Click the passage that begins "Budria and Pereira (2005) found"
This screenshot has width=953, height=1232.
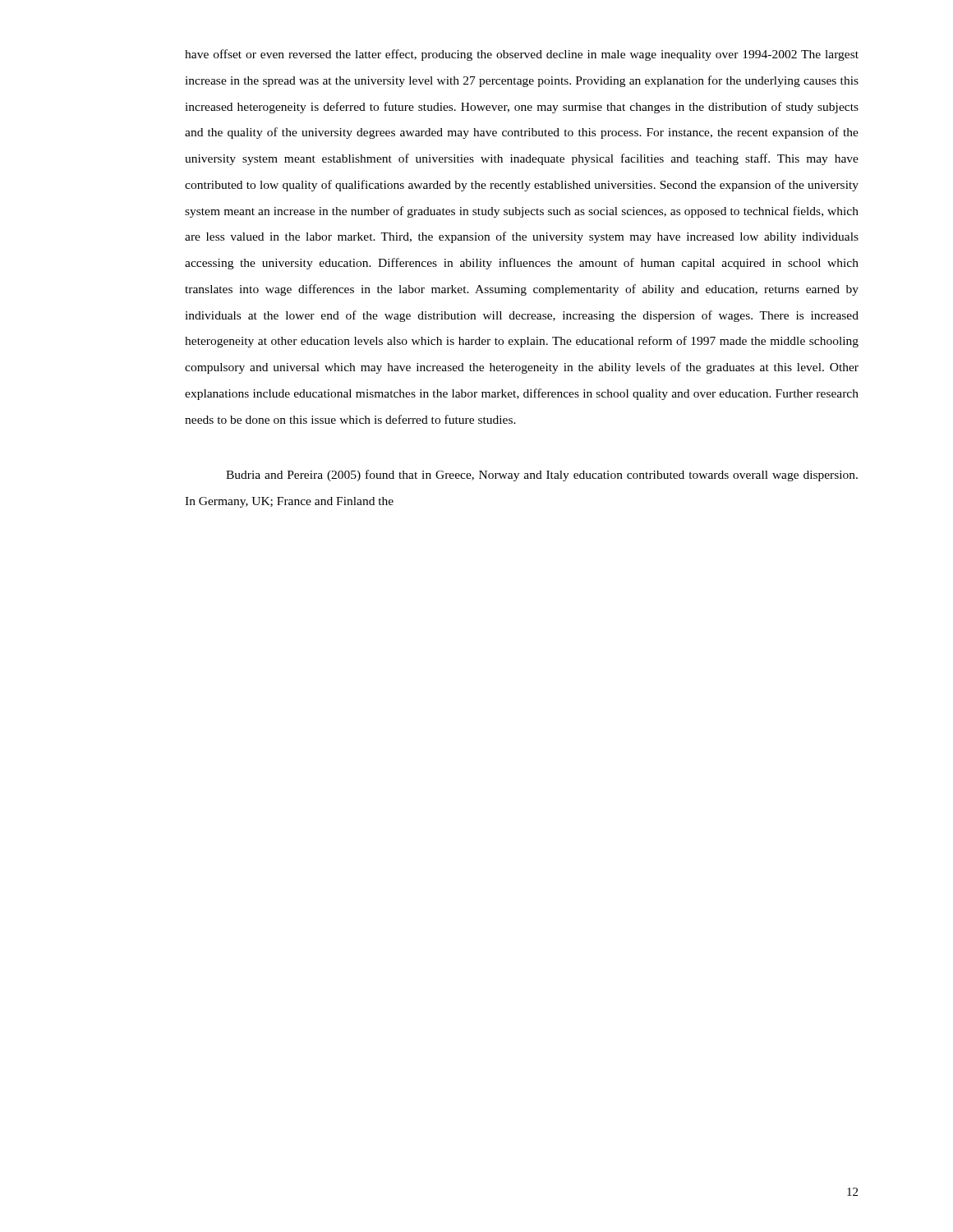(x=522, y=488)
